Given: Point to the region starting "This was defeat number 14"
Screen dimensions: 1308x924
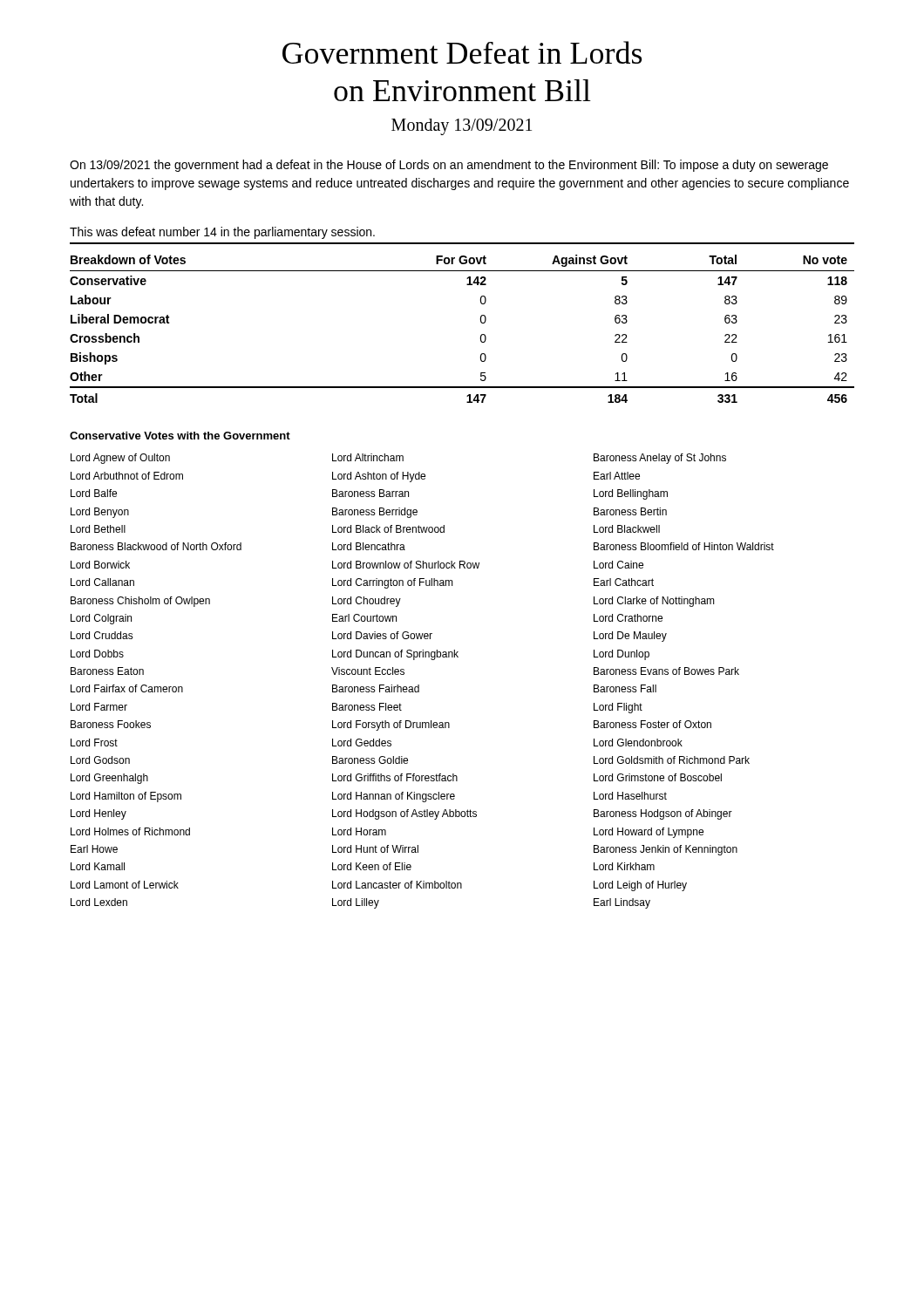Looking at the screenshot, I should [223, 232].
